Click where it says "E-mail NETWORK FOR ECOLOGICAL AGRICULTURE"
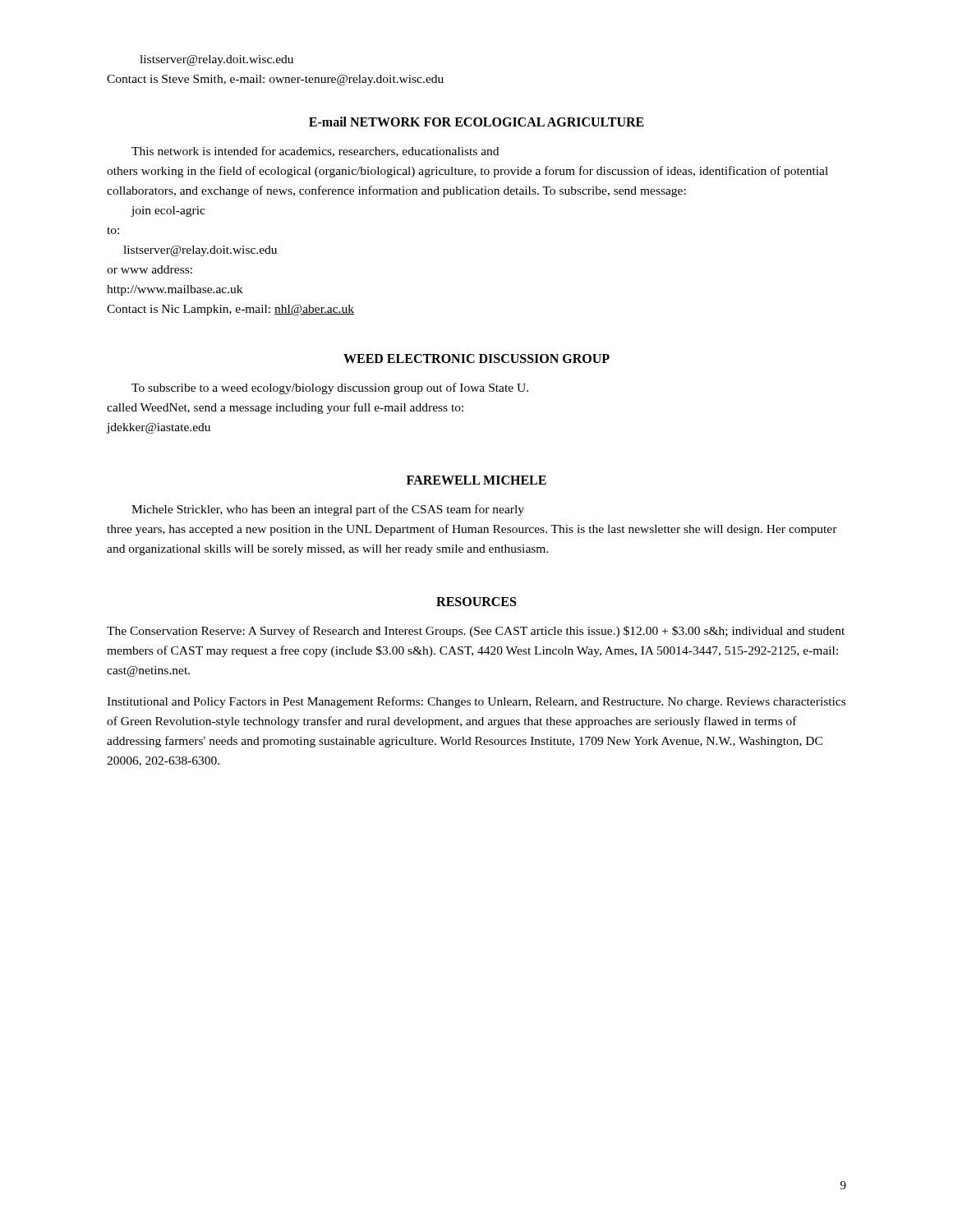Screen dimensions: 1232x953 (x=476, y=122)
